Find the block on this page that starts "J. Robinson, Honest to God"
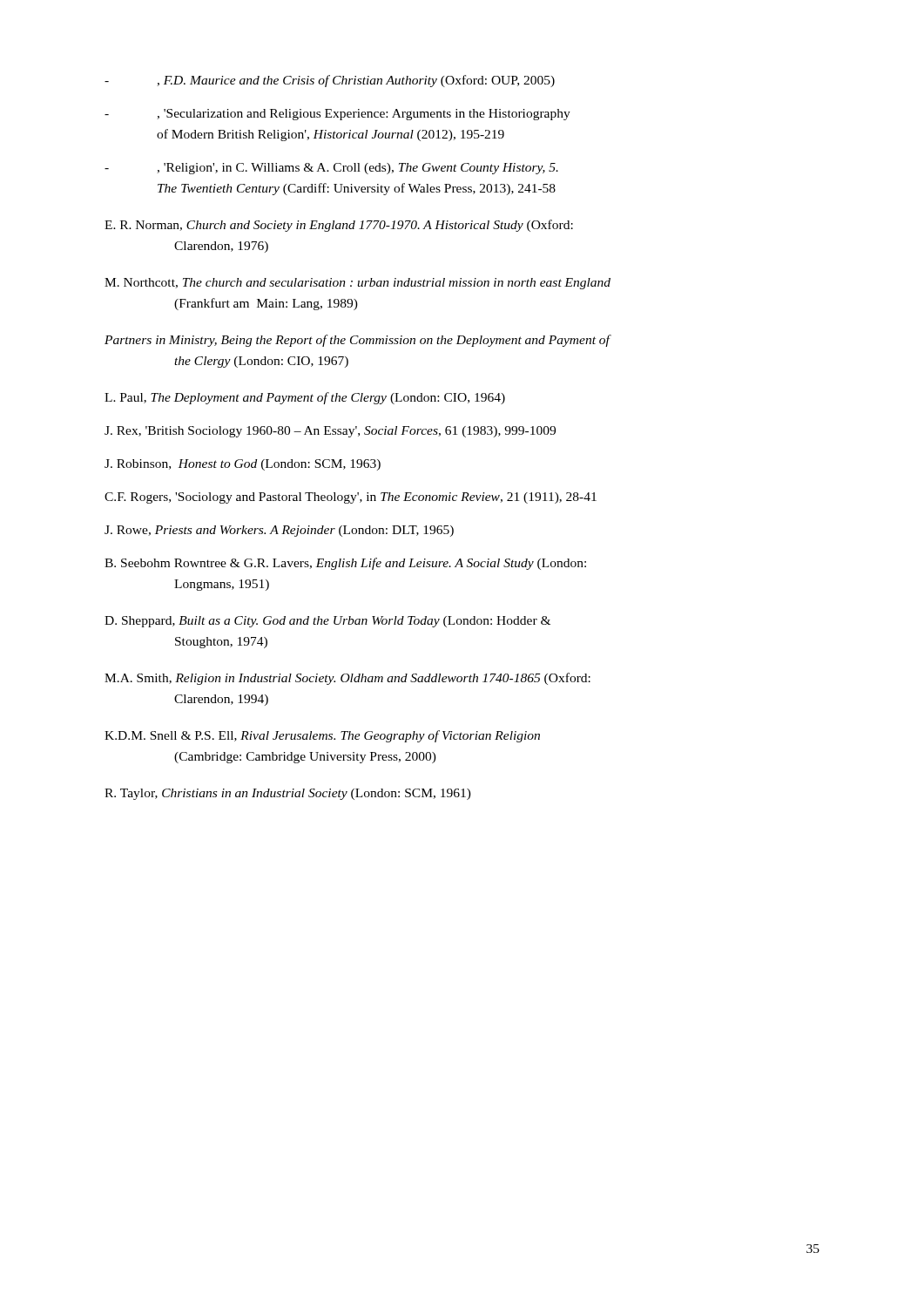 click(243, 463)
